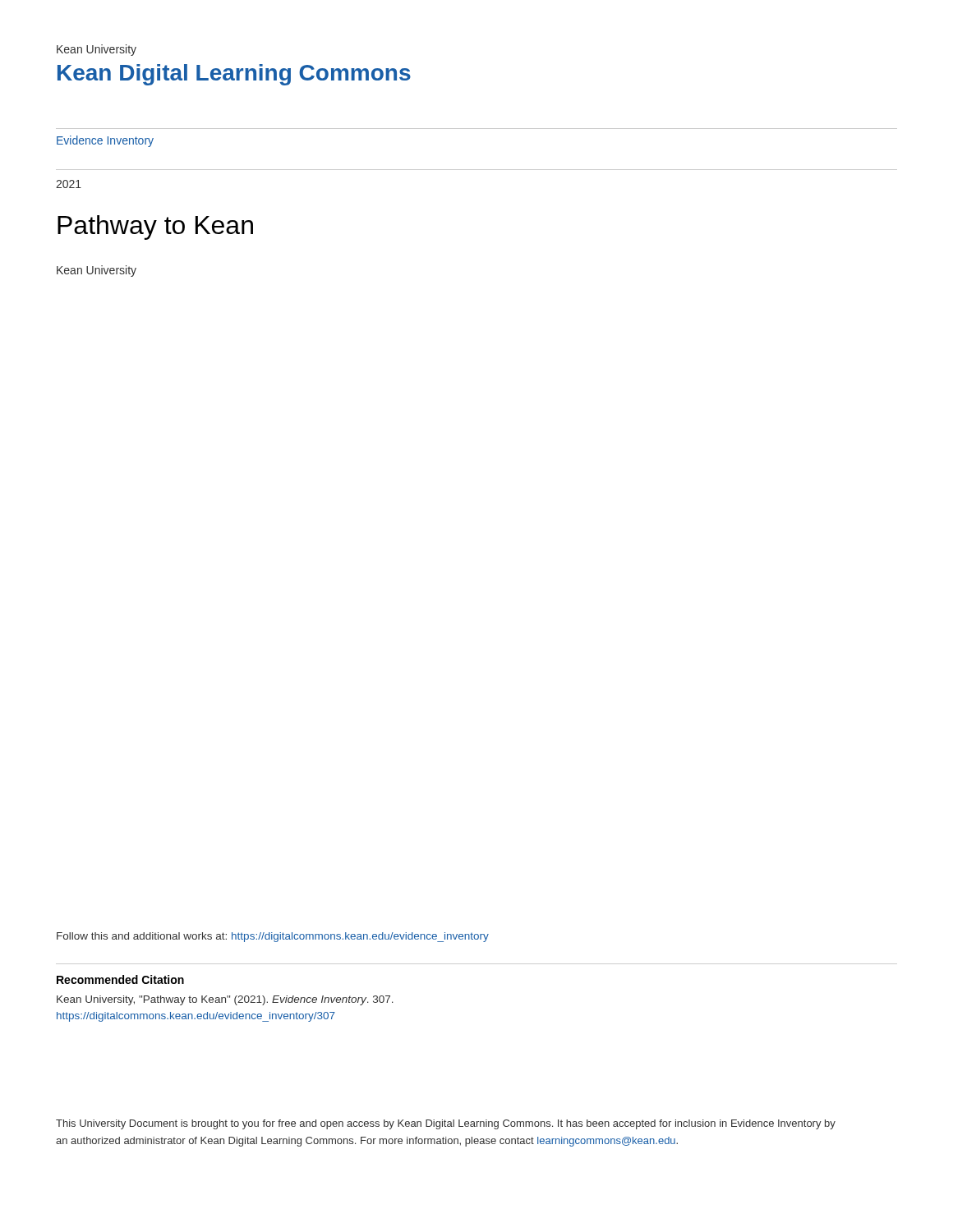Click where it says "Evidence Inventory"
This screenshot has height=1232, width=953.
[x=105, y=140]
